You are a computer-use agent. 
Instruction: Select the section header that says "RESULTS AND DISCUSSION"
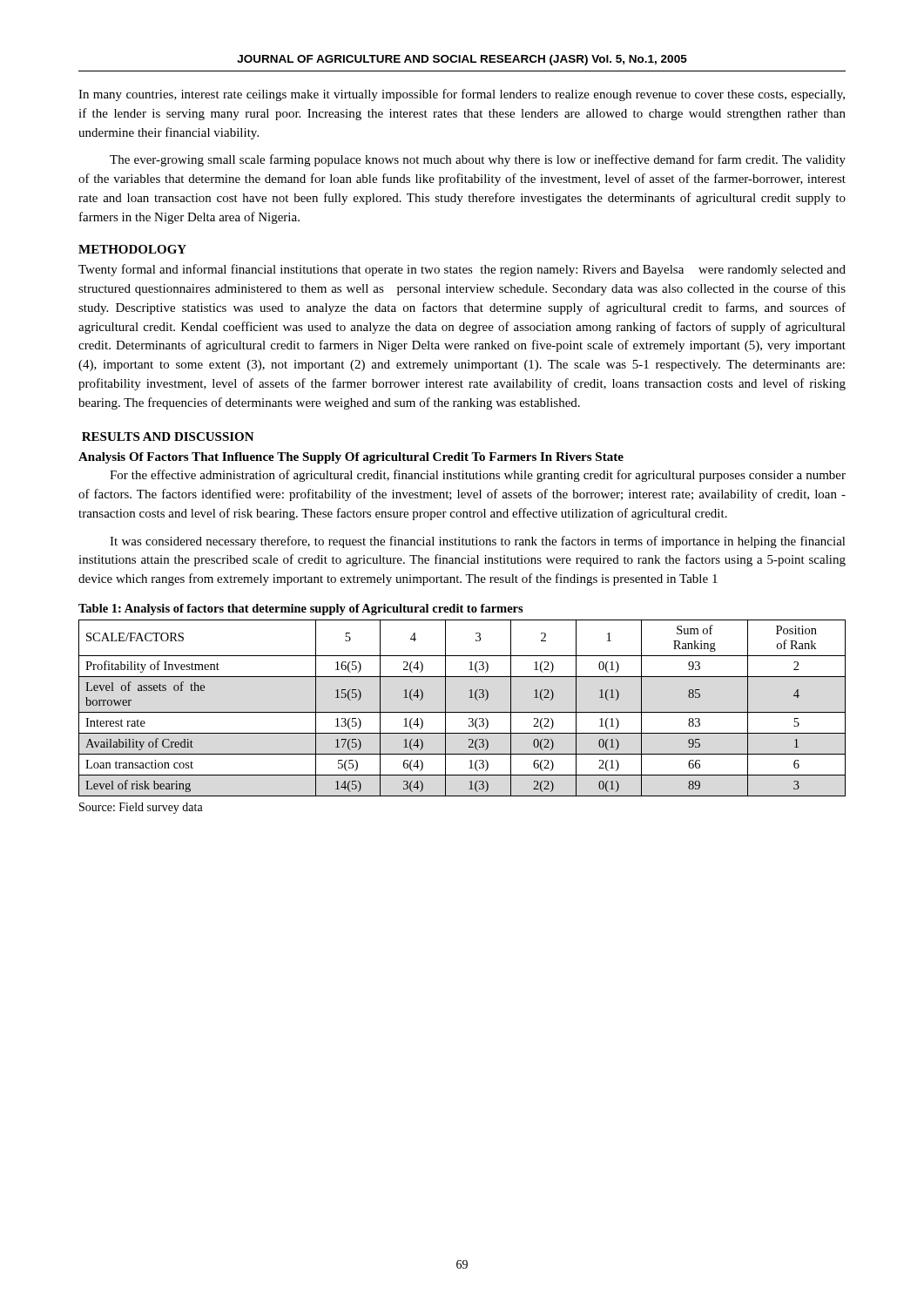click(x=166, y=437)
